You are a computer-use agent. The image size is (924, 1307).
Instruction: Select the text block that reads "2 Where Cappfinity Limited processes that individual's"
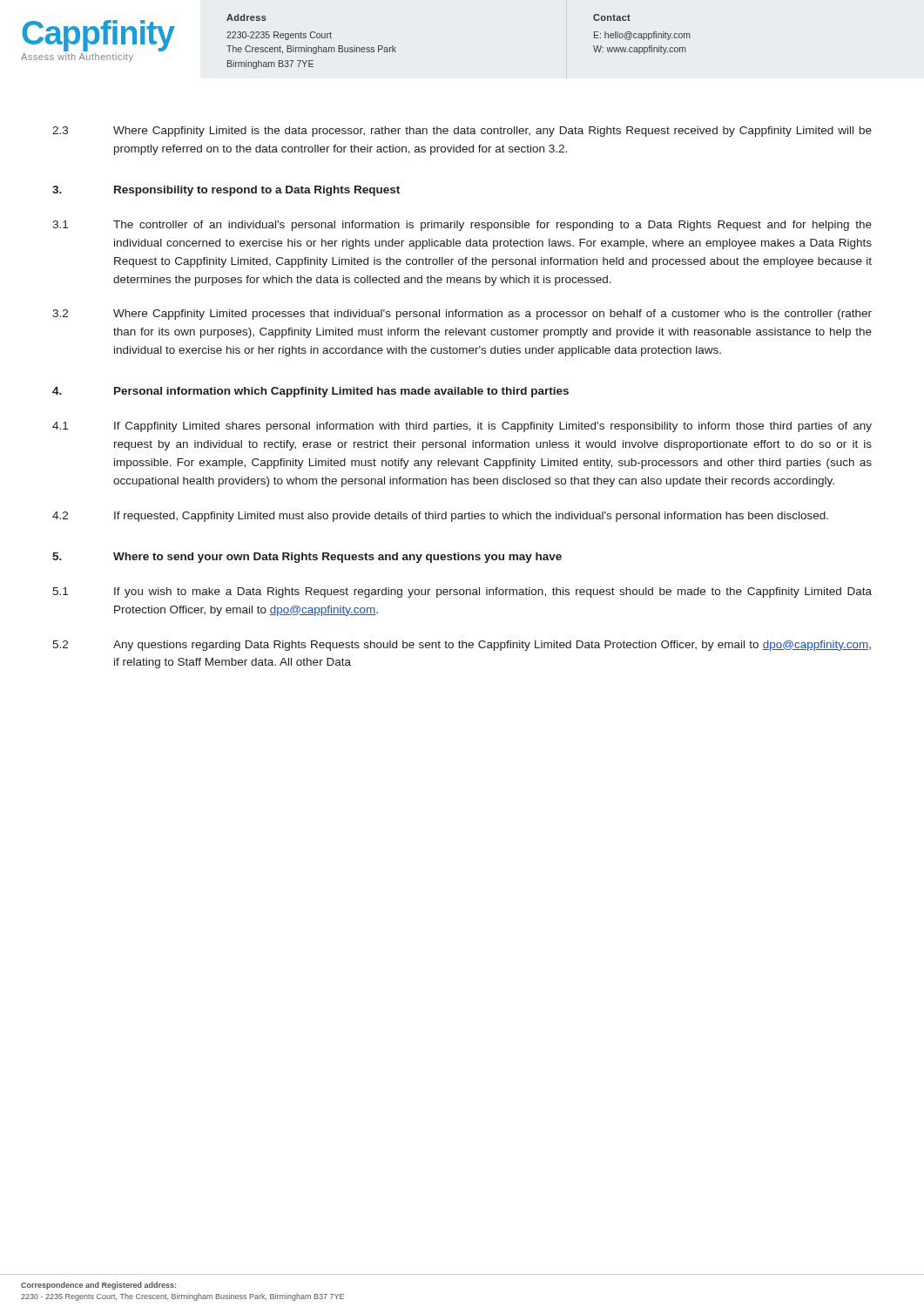(x=462, y=333)
